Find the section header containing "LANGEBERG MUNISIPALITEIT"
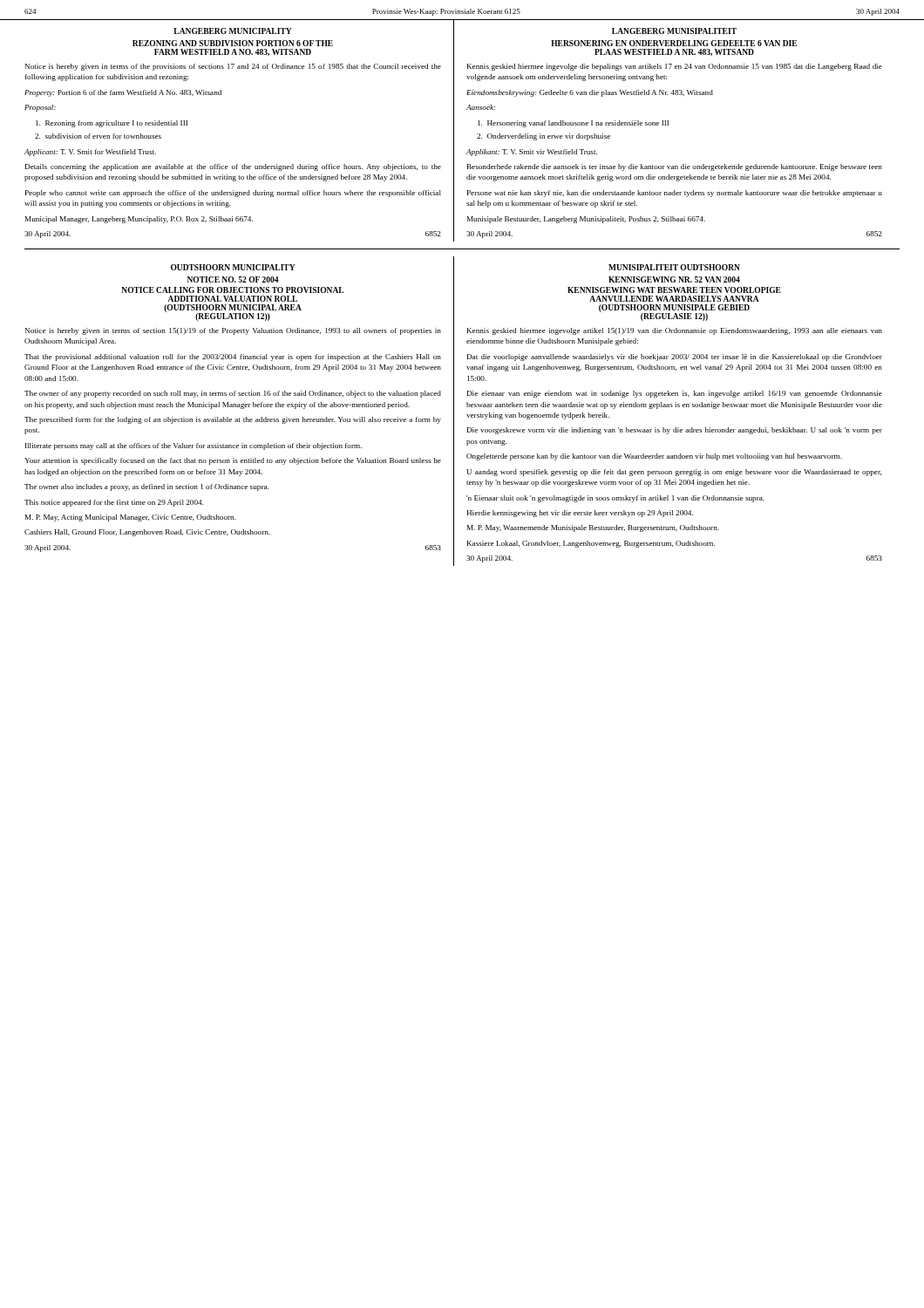Image resolution: width=924 pixels, height=1308 pixels. (674, 31)
